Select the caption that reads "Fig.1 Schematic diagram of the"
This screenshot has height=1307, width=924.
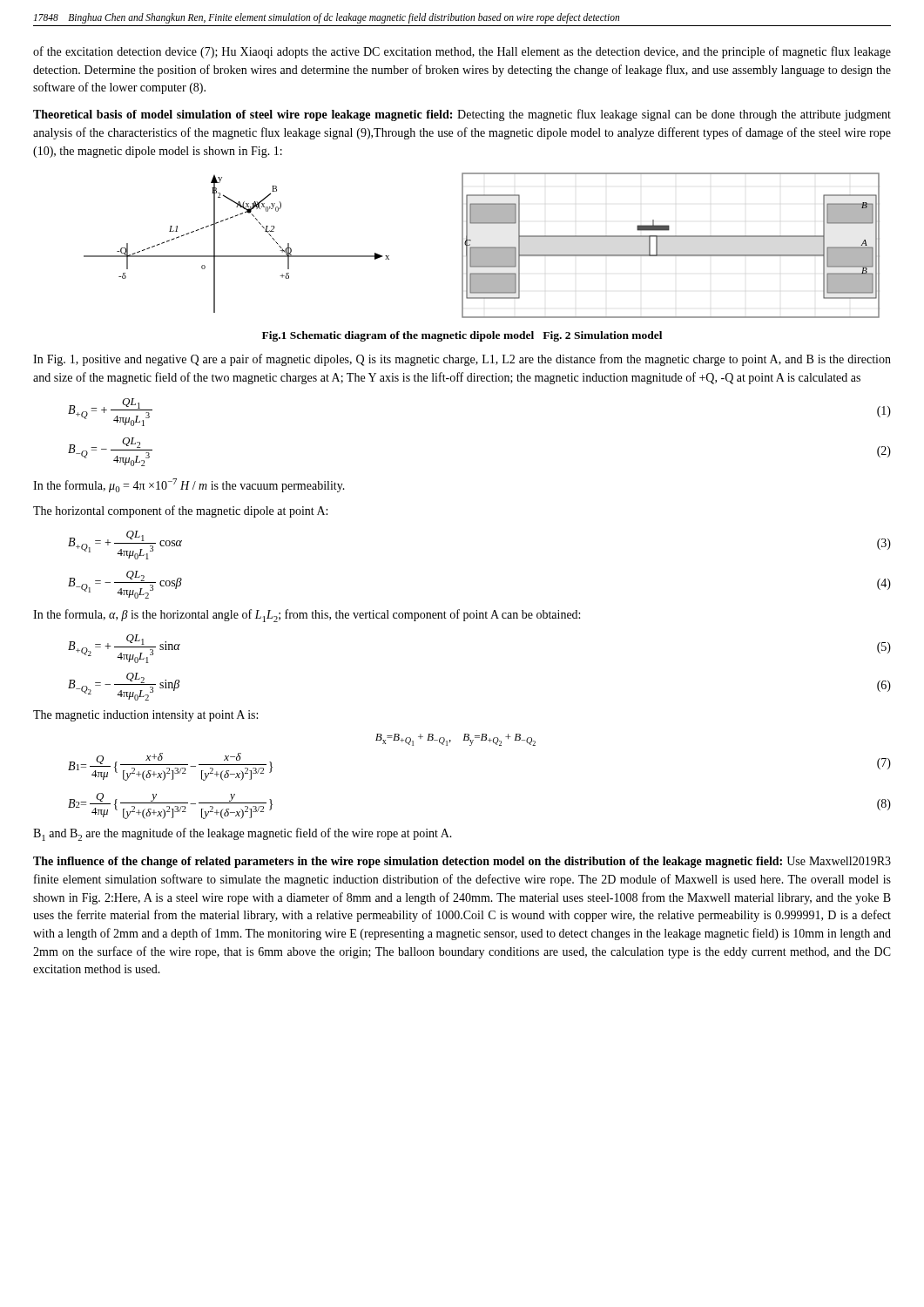[462, 335]
